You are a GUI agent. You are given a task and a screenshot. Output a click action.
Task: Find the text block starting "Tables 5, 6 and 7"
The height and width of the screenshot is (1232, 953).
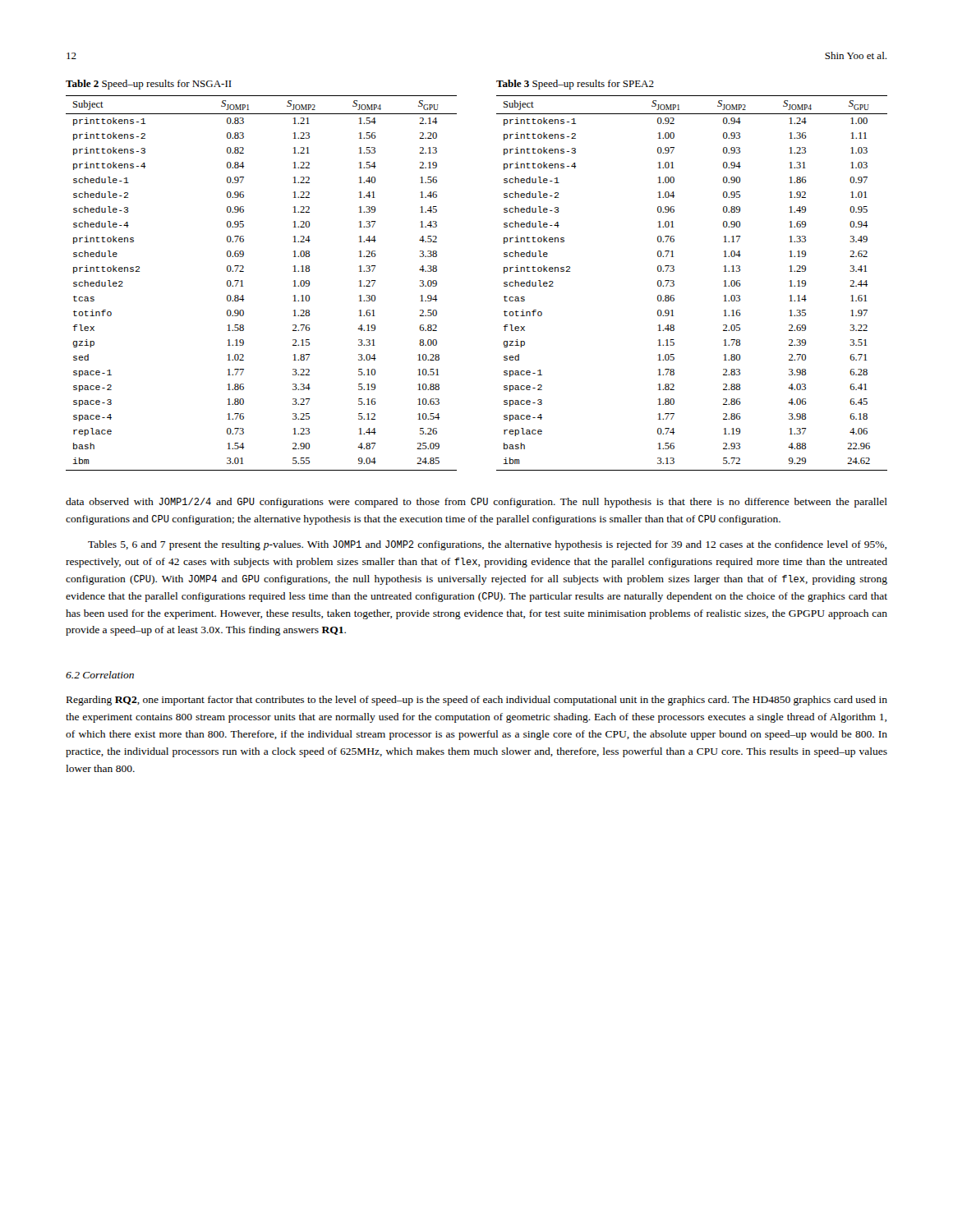tap(476, 587)
